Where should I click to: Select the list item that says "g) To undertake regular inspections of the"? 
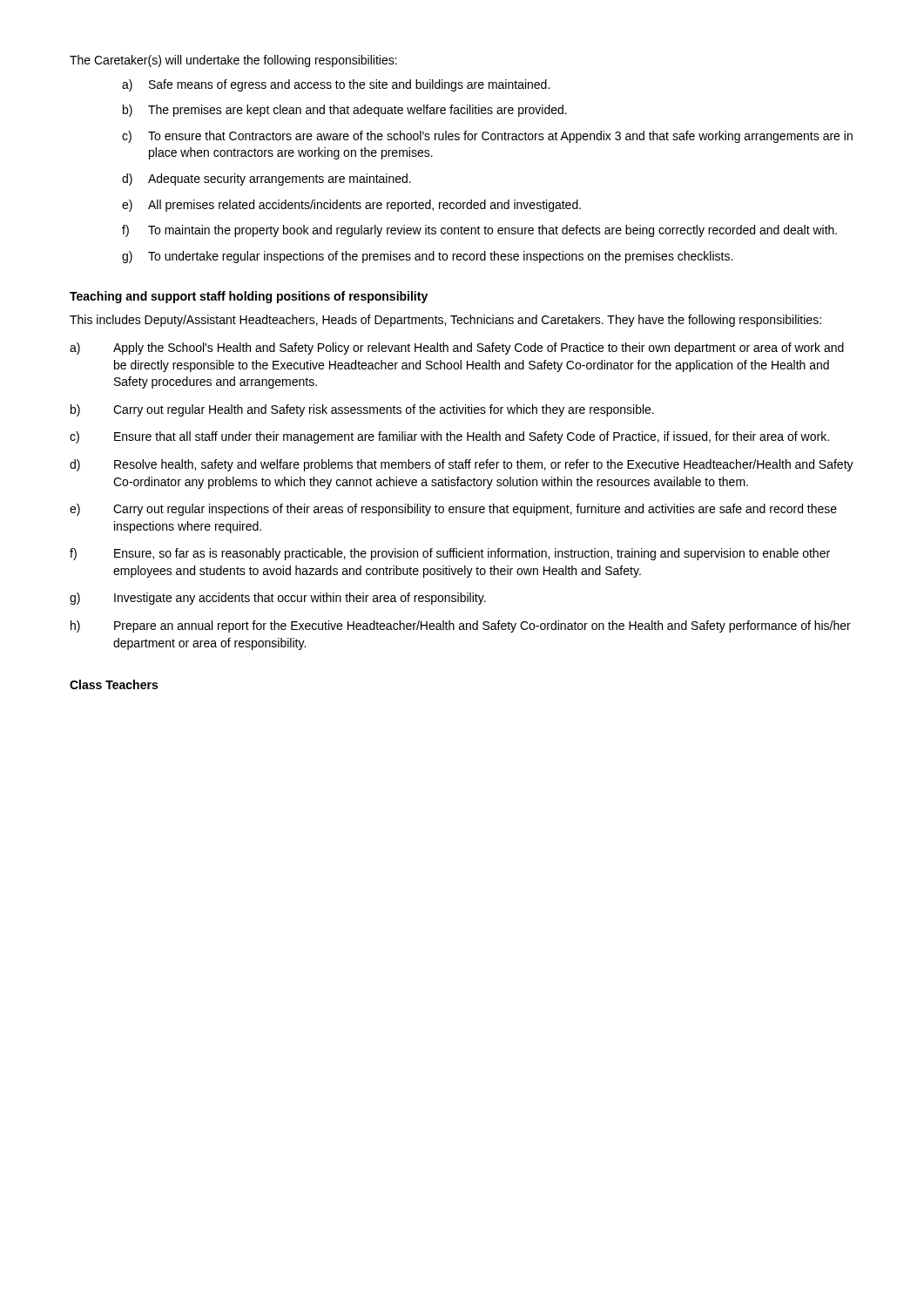click(488, 257)
